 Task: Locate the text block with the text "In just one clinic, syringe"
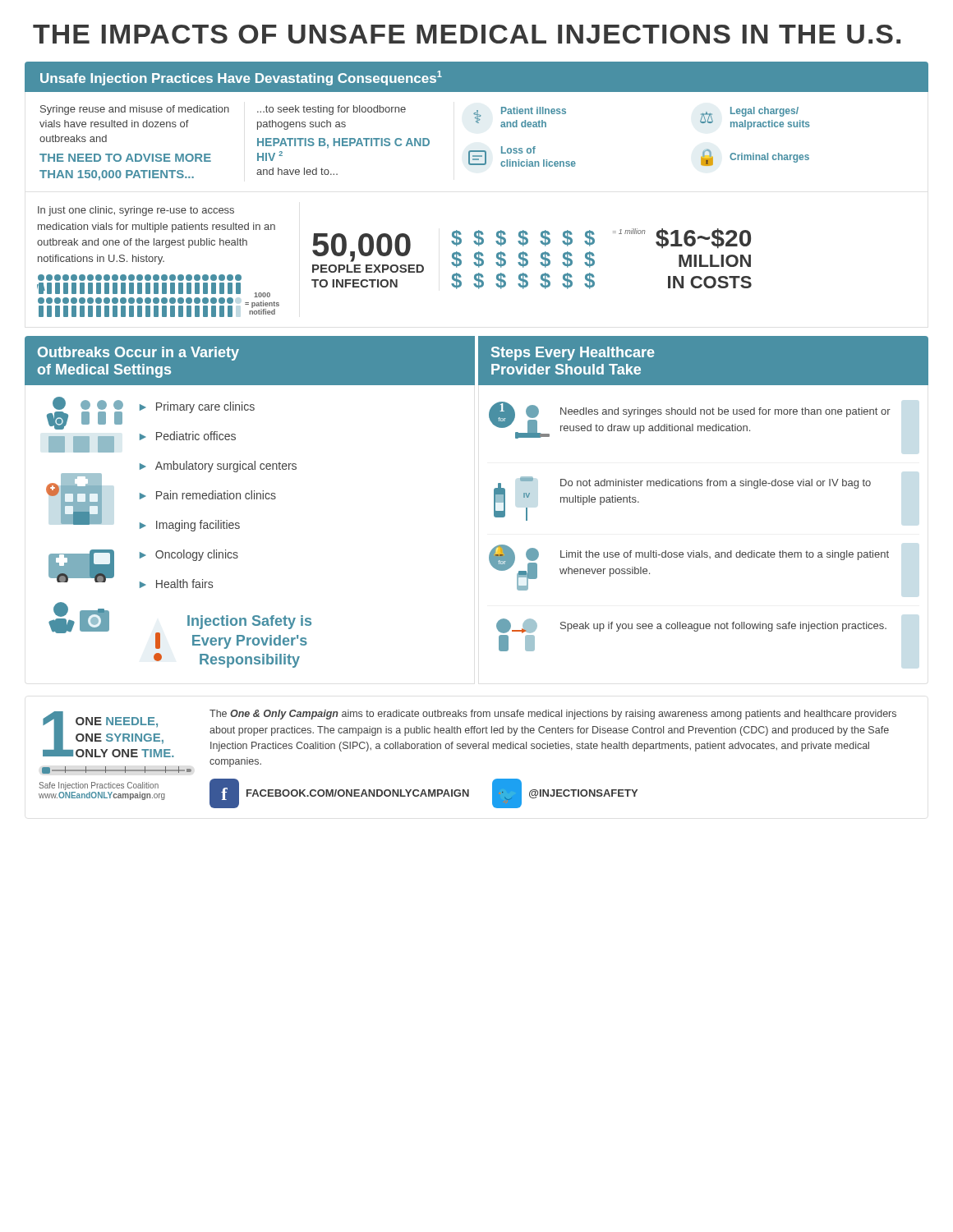point(476,260)
